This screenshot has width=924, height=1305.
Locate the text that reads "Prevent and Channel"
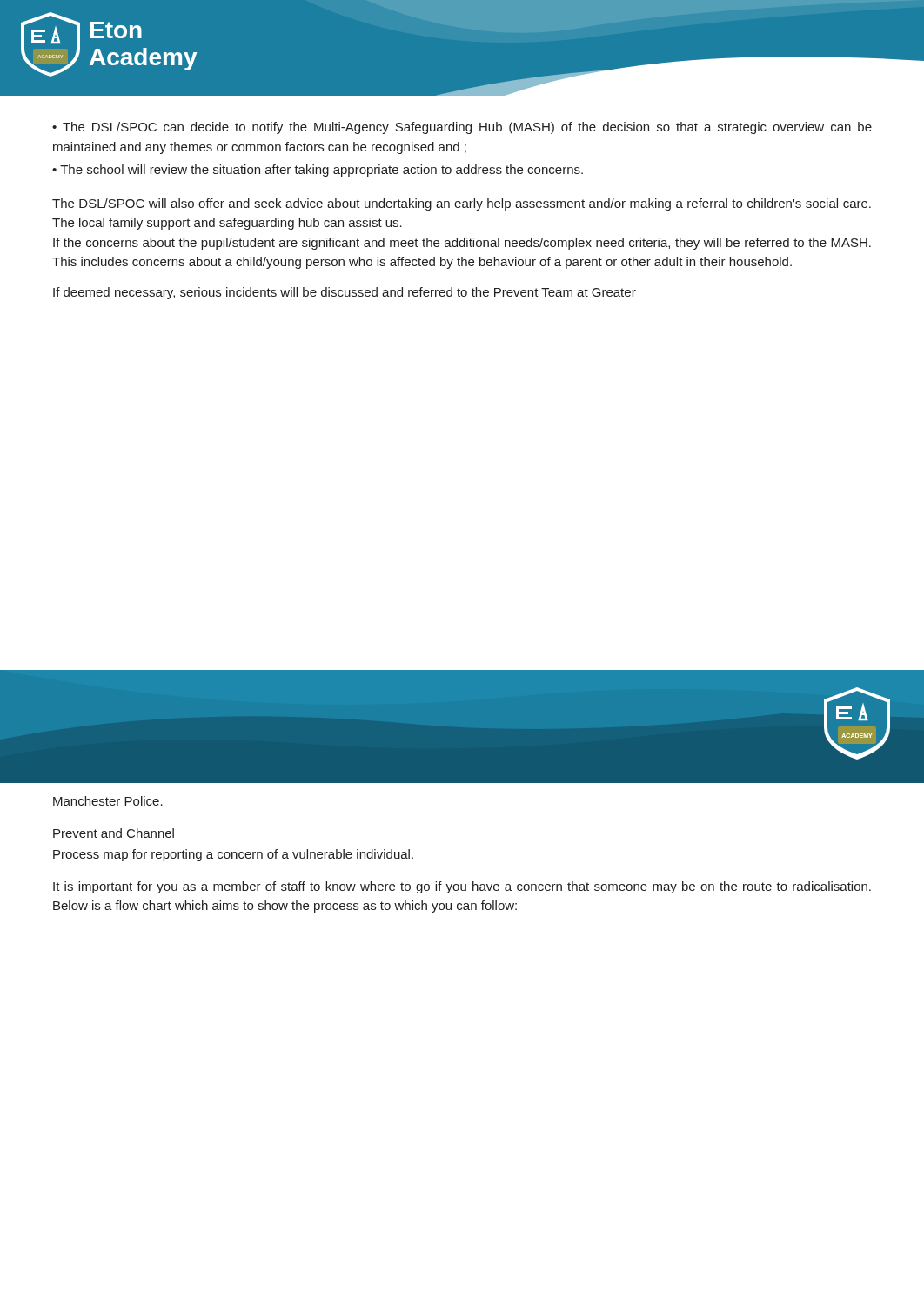[114, 833]
